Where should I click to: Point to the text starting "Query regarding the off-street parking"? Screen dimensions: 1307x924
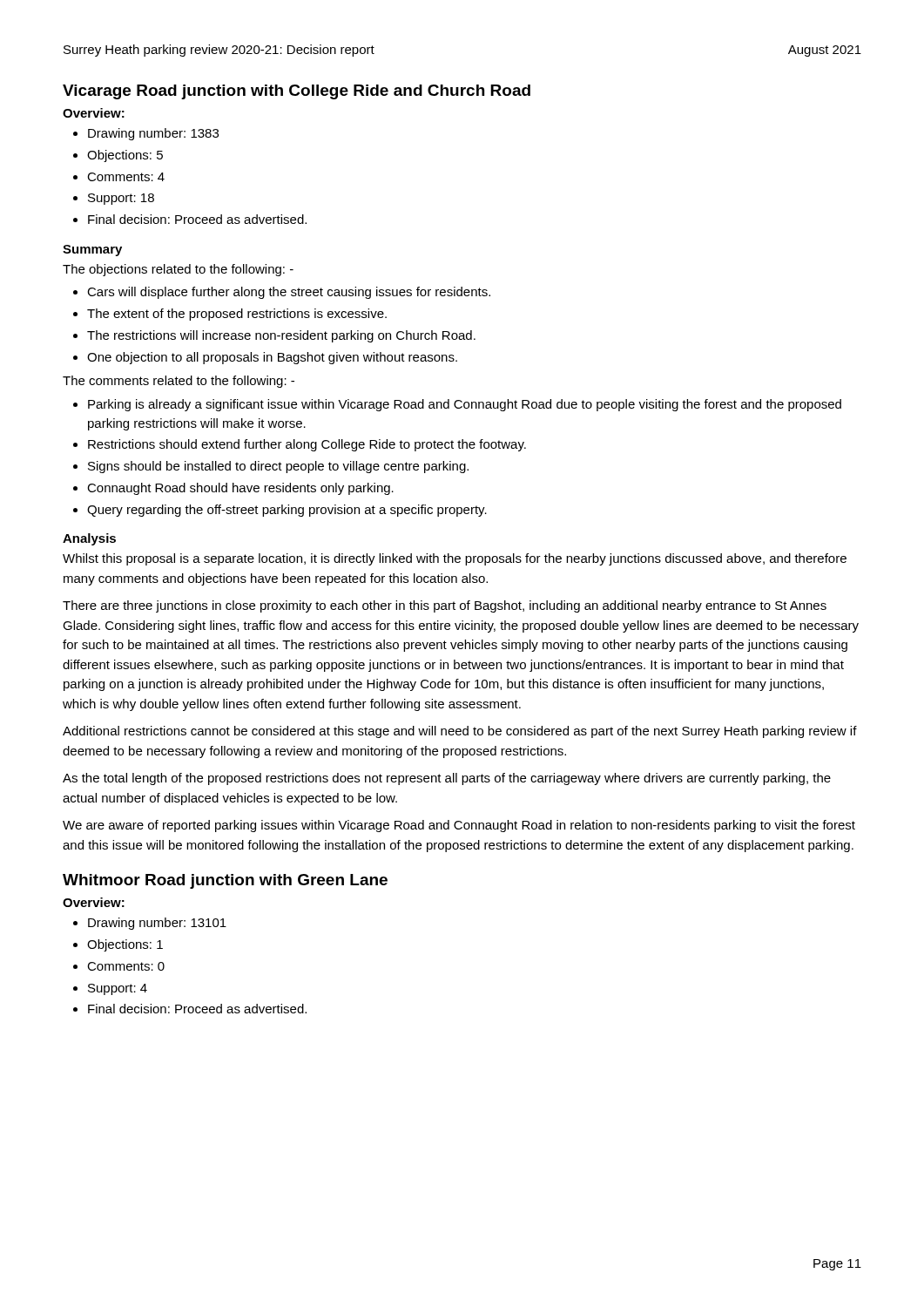287,509
